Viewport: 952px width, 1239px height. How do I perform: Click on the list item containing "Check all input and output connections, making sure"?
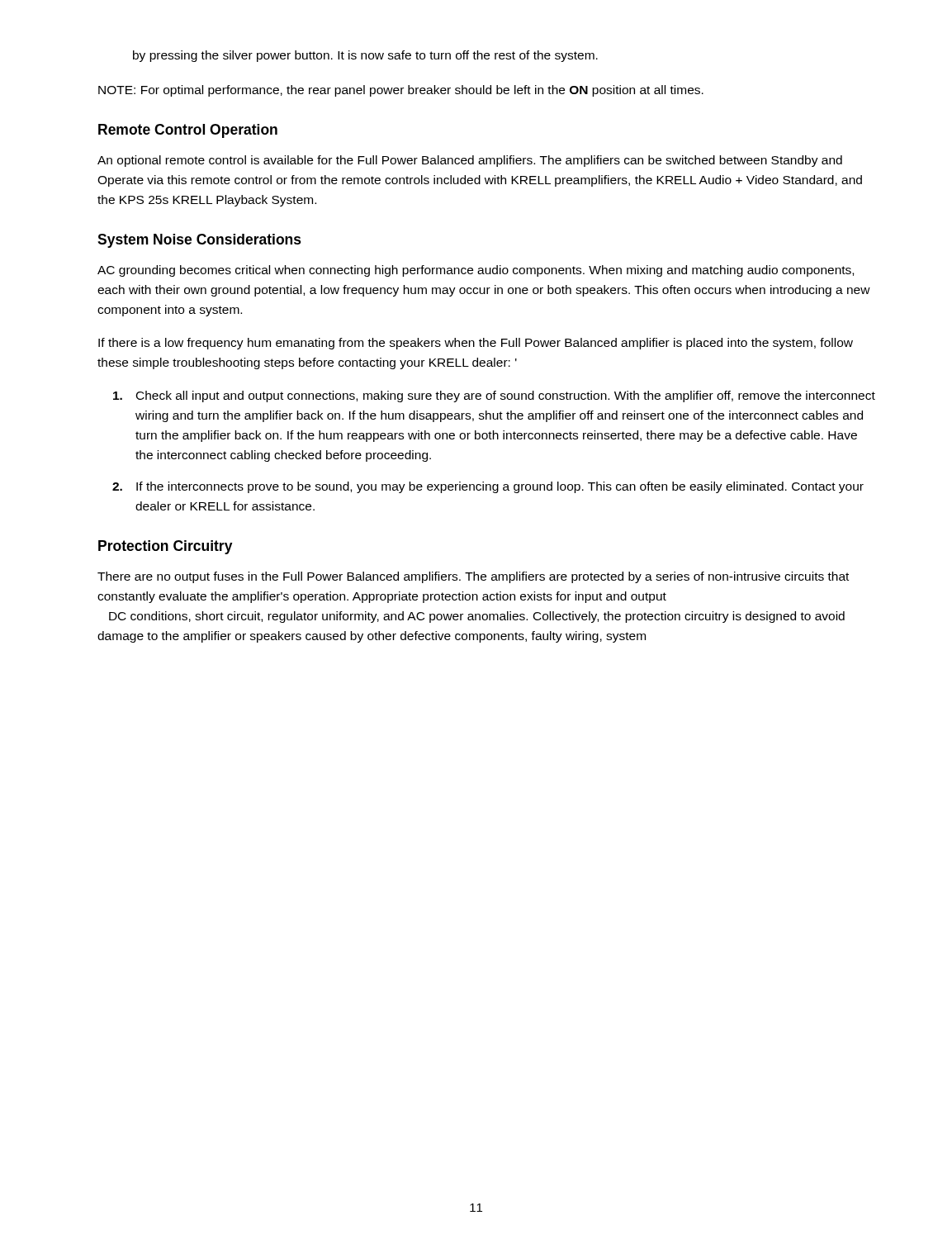[x=495, y=426]
